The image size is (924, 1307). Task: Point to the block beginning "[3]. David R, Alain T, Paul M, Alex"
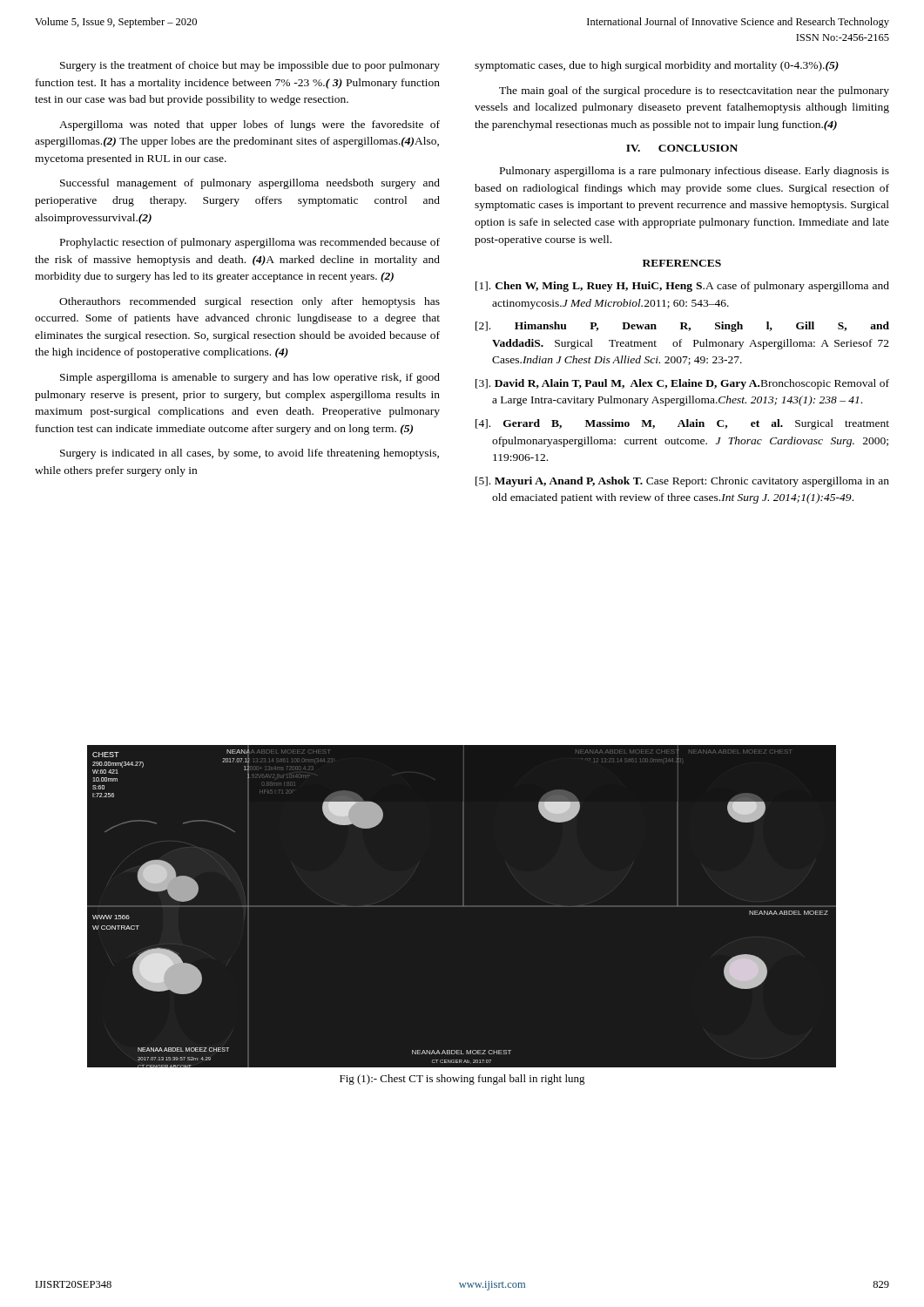pyautogui.click(x=682, y=391)
